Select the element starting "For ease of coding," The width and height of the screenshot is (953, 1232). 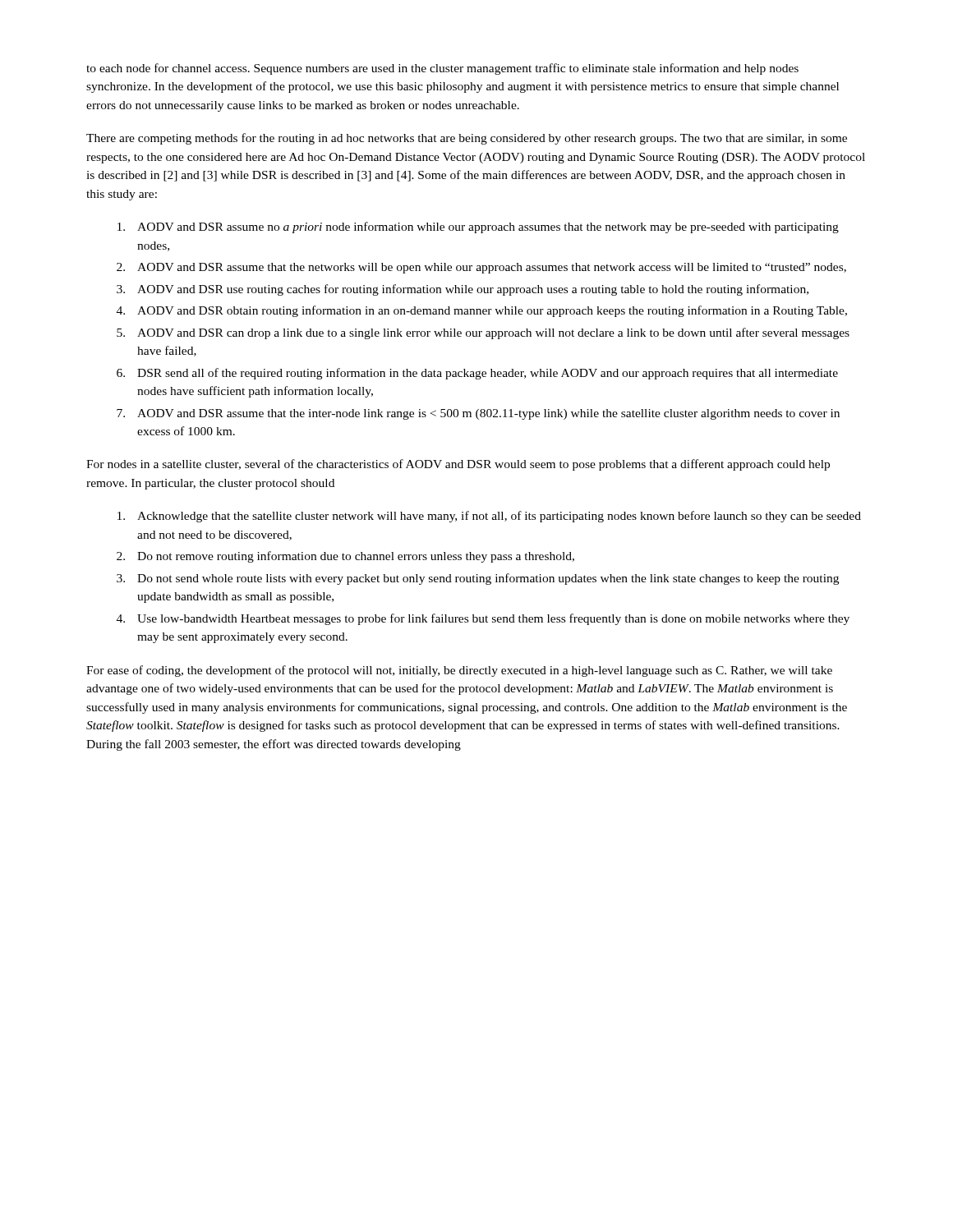(x=467, y=706)
